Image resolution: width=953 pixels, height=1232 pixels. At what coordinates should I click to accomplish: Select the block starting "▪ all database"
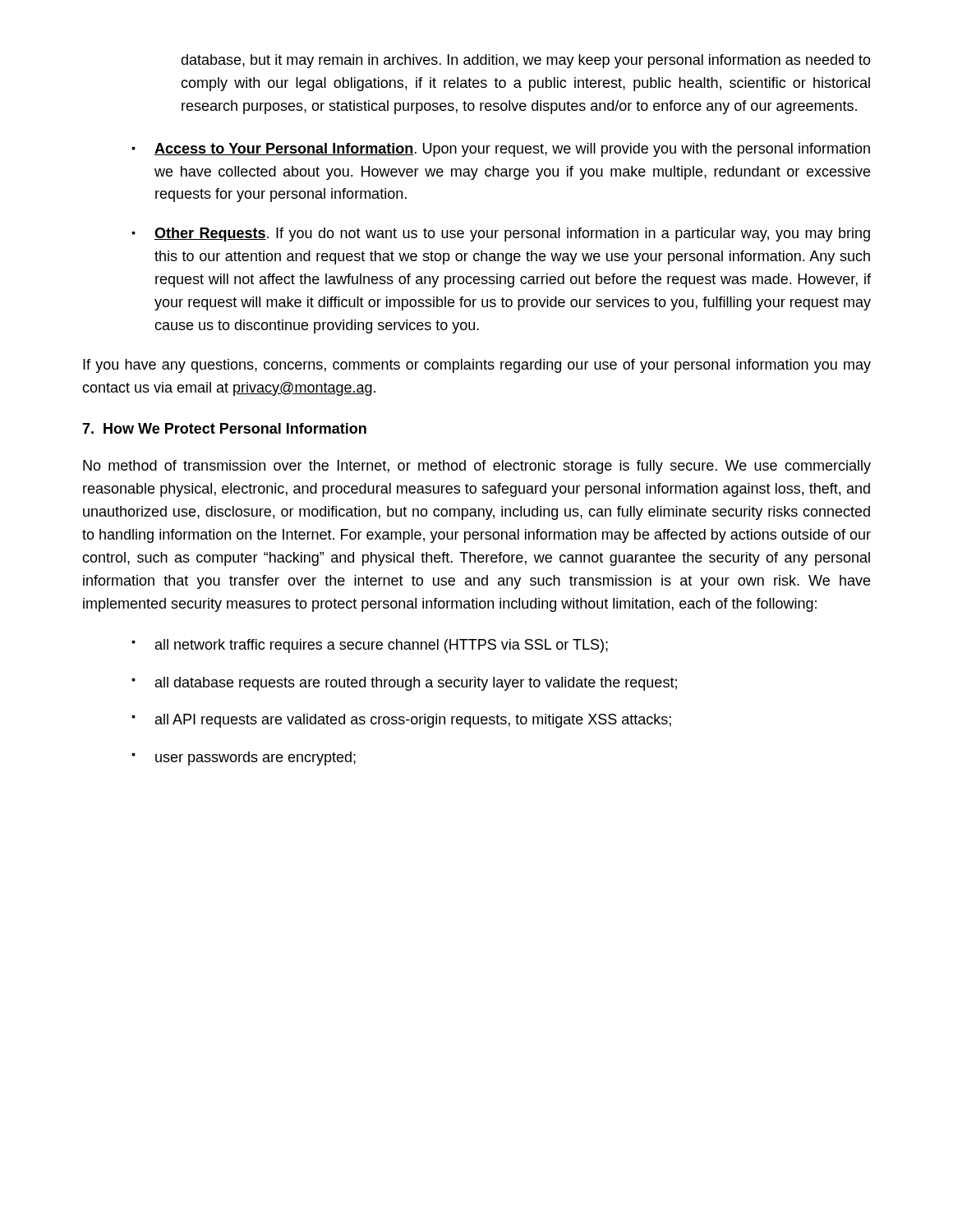(x=501, y=683)
